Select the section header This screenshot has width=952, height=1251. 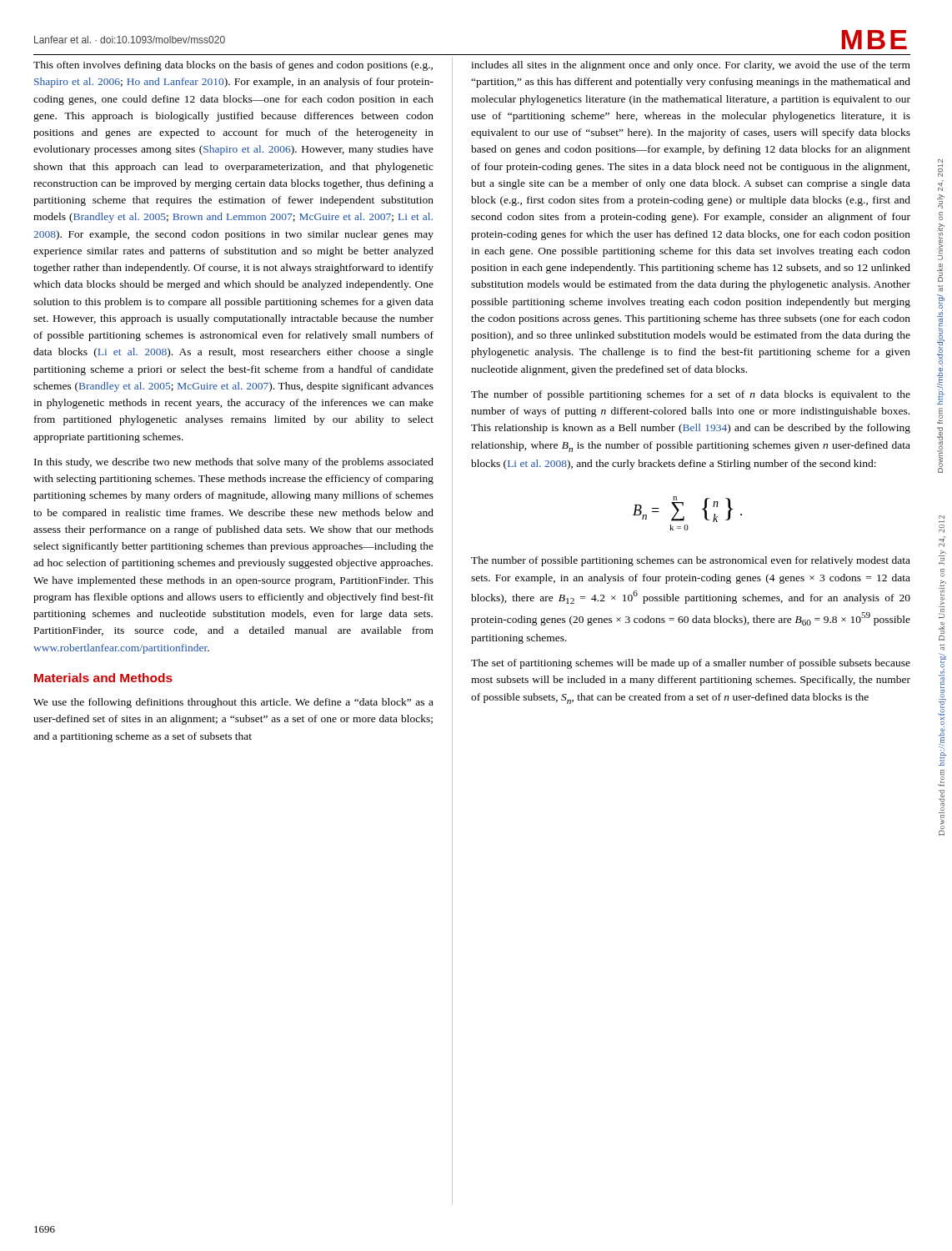point(233,677)
